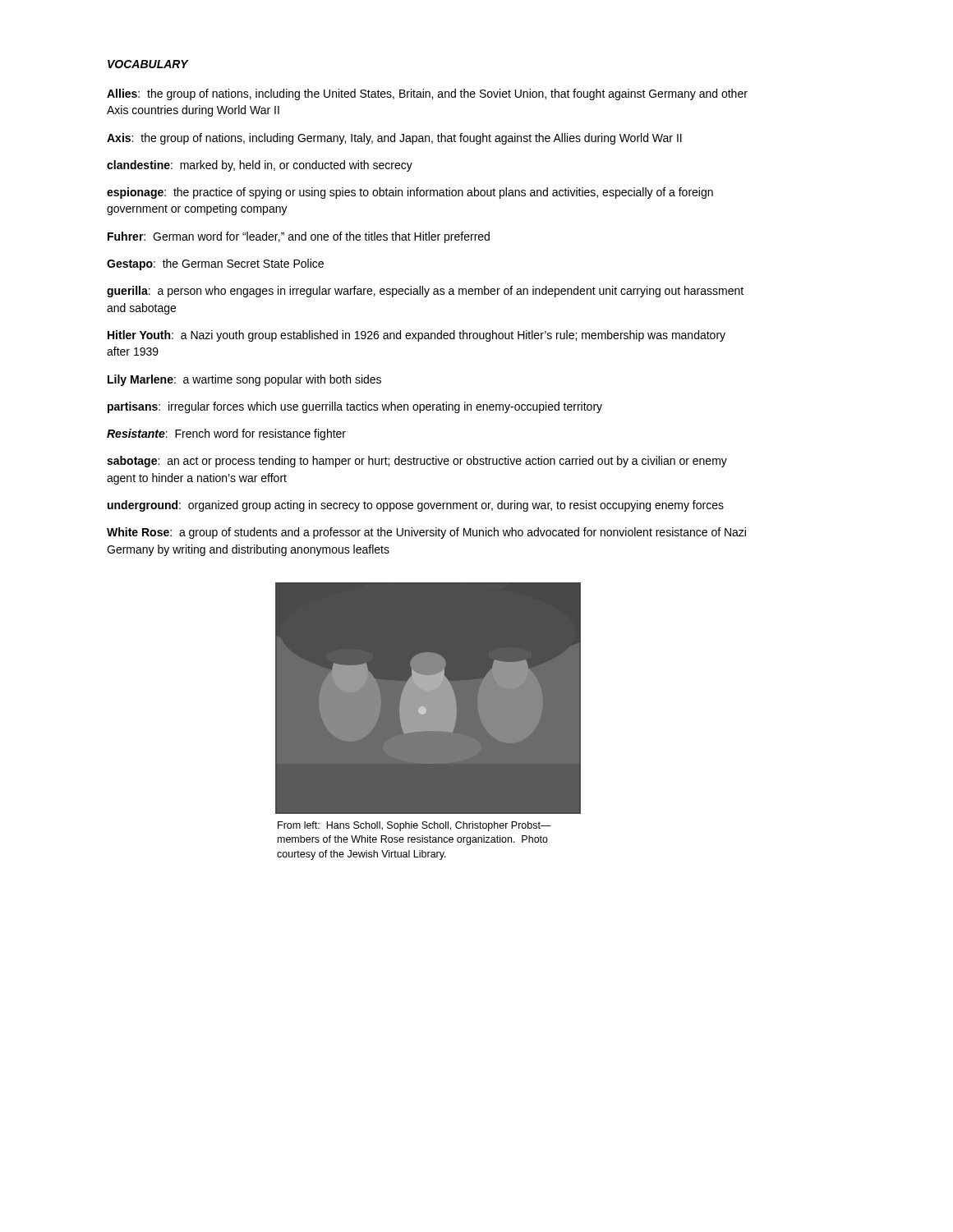
Task: Point to the block beginning "Lily Marlene: a"
Action: (244, 379)
